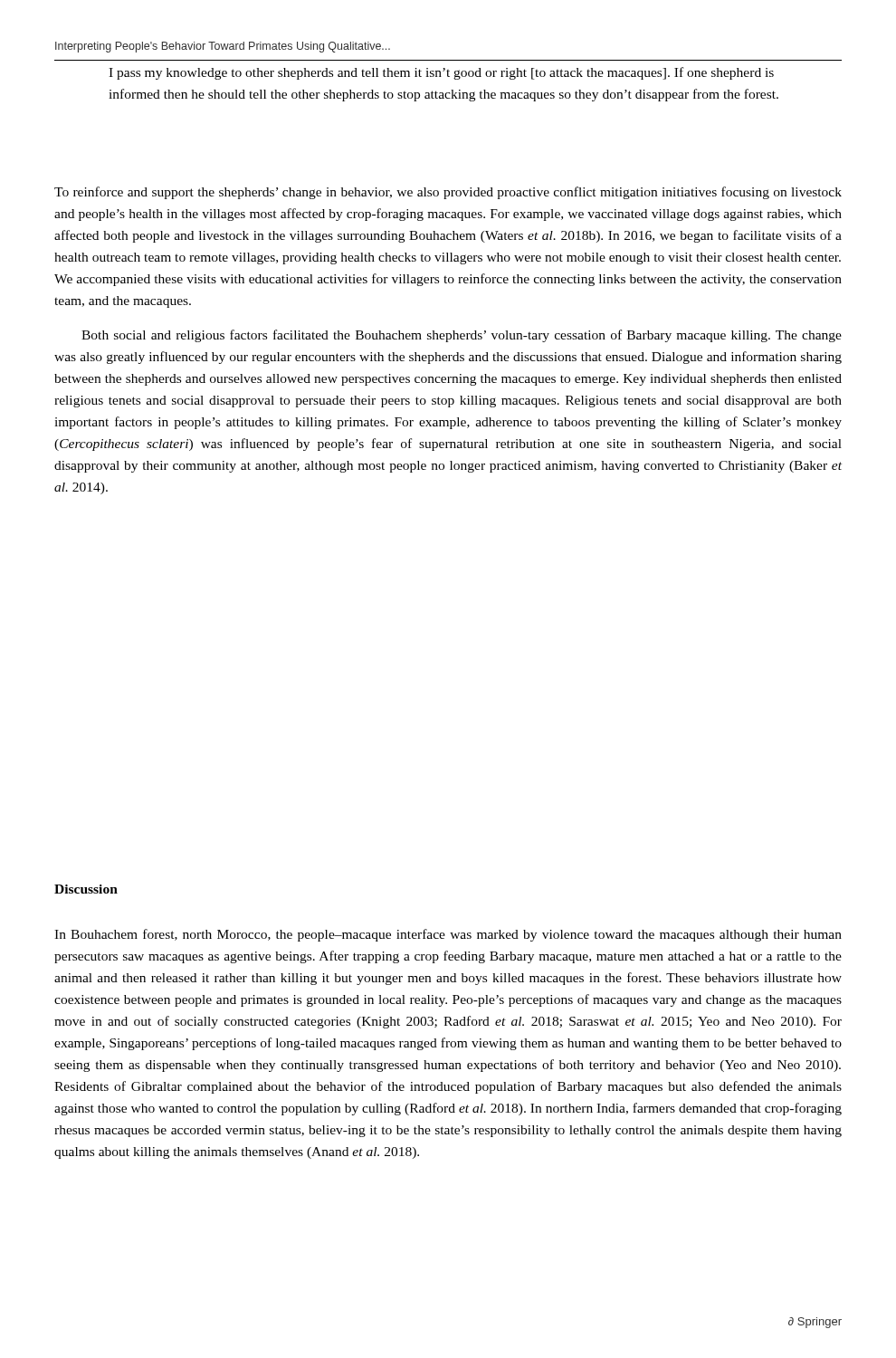Locate the block of text that opens with "Both social and religious factors"

coord(448,411)
